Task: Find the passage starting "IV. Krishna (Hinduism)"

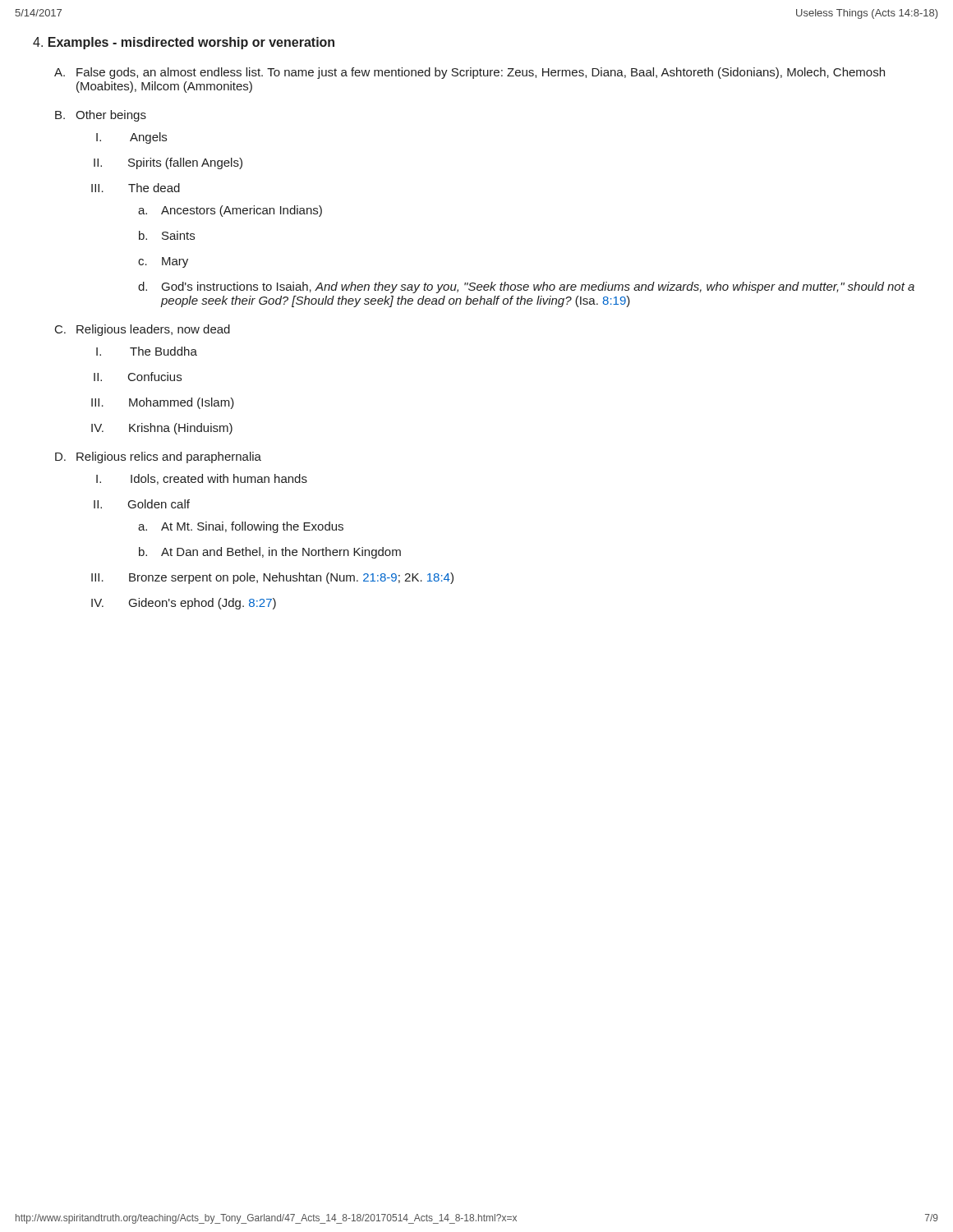Action: tap(162, 428)
